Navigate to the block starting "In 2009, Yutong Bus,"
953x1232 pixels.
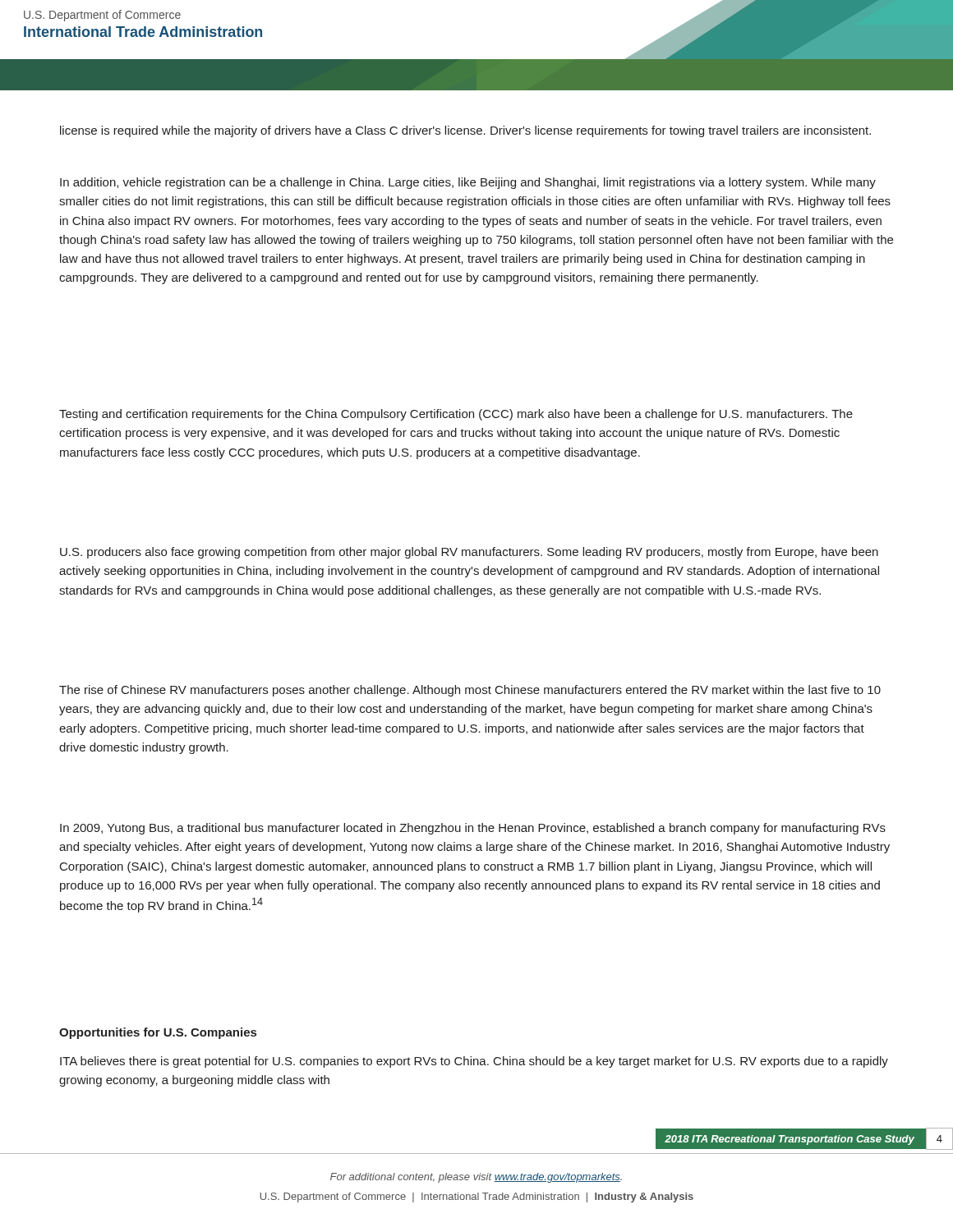476,867
